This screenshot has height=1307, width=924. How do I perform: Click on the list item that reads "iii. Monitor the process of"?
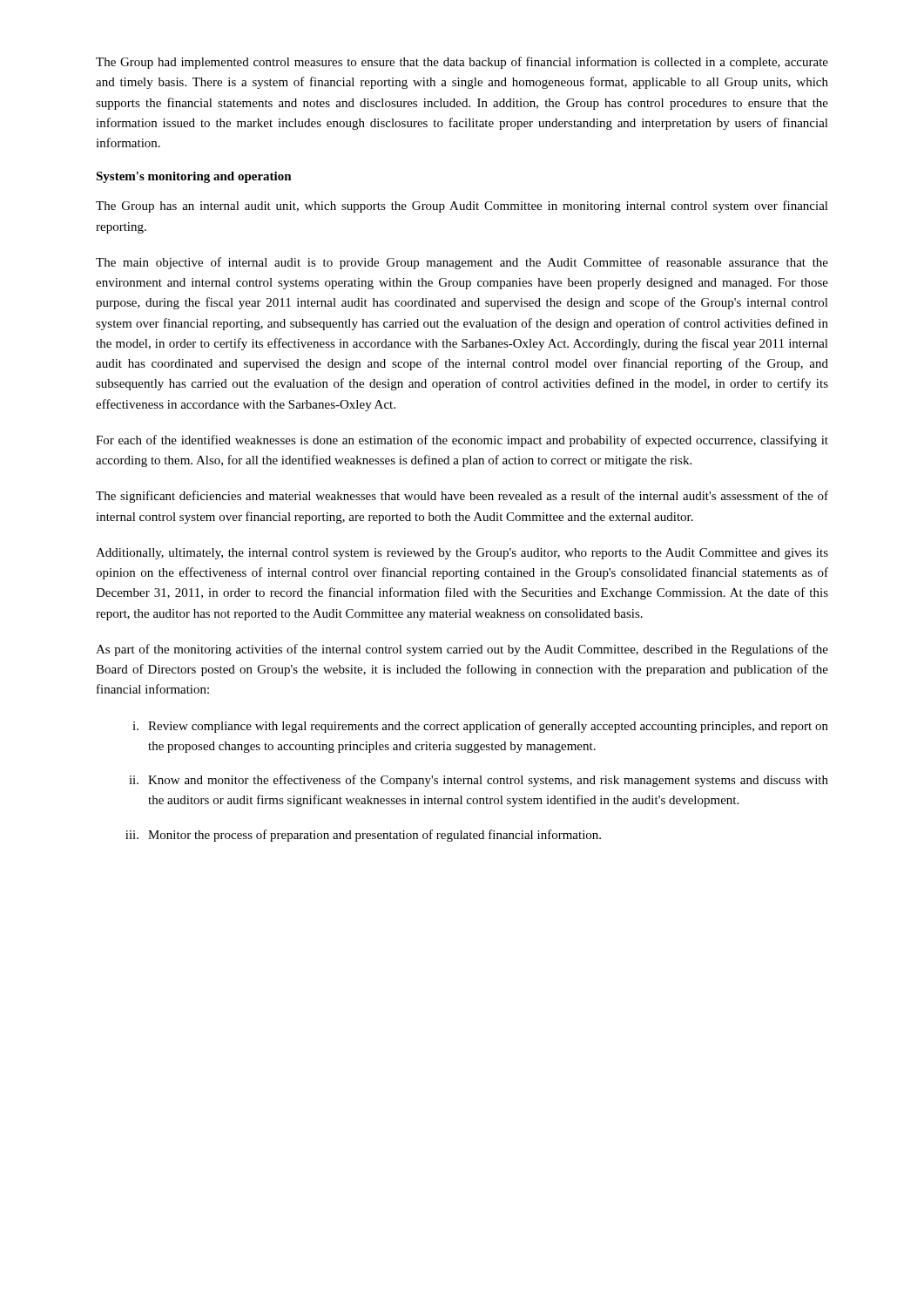[x=462, y=835]
